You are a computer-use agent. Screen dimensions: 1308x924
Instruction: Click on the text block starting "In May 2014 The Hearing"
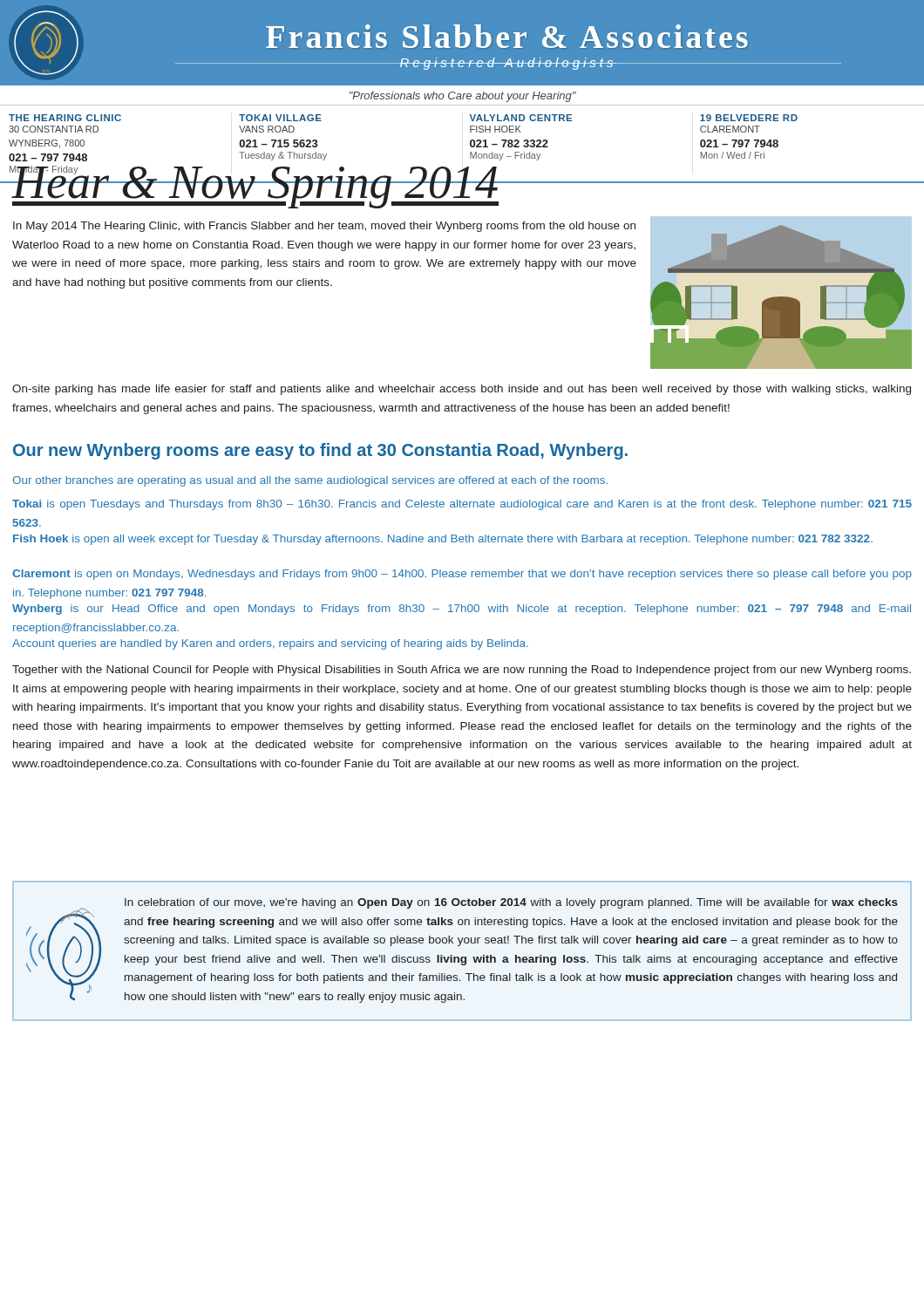pos(324,254)
